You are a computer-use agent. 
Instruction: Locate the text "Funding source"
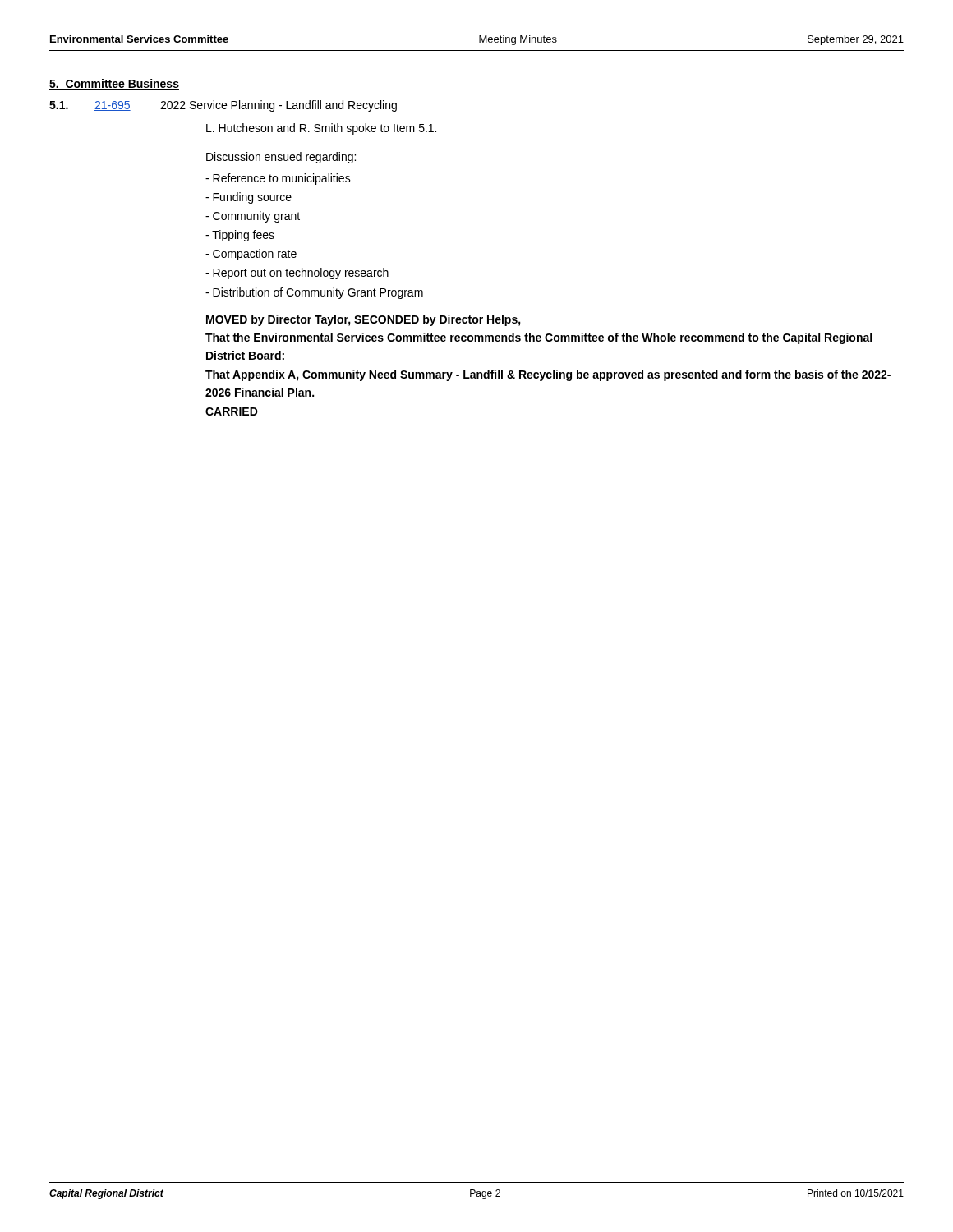(249, 197)
